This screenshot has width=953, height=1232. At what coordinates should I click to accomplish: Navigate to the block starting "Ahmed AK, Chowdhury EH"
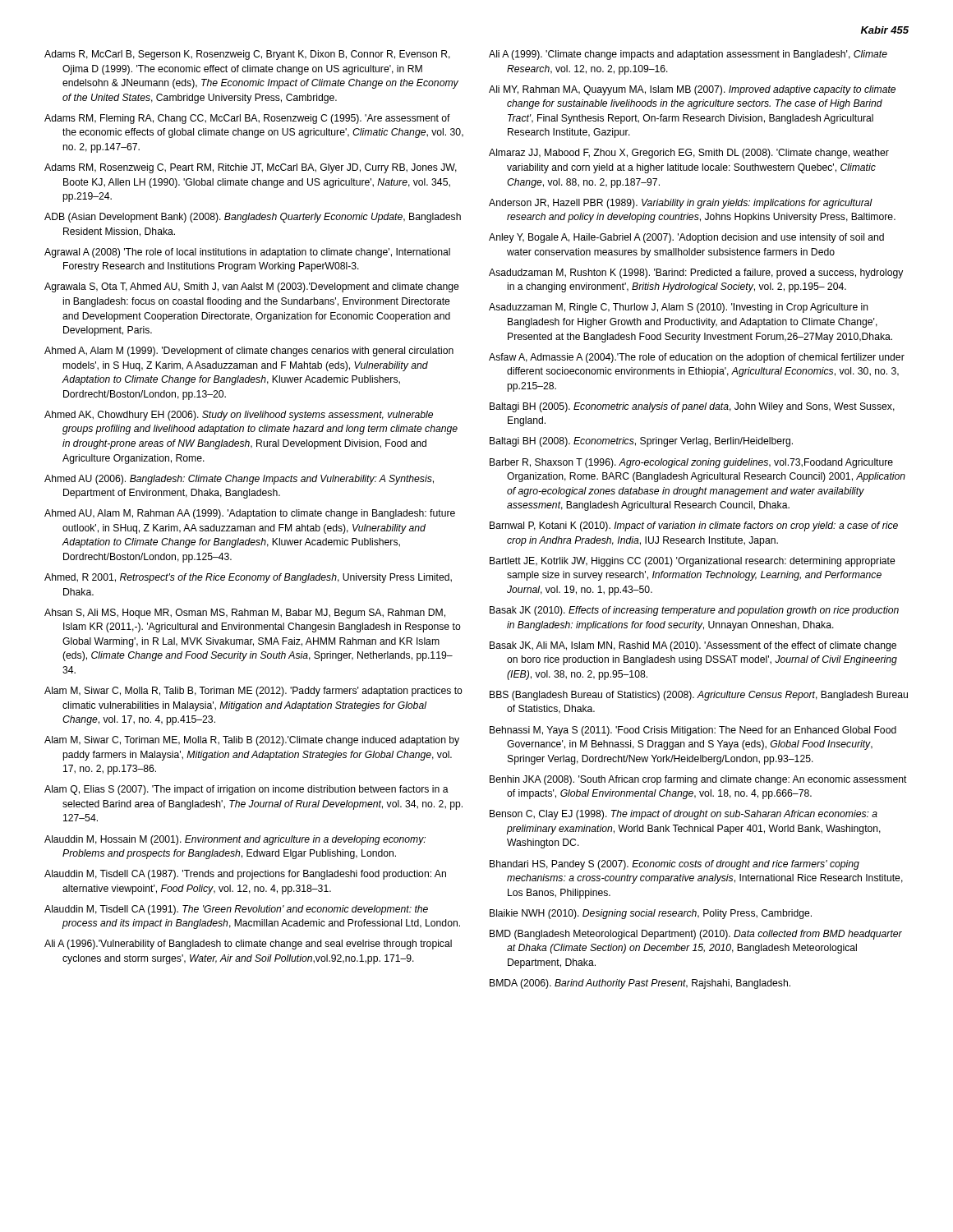(x=251, y=436)
